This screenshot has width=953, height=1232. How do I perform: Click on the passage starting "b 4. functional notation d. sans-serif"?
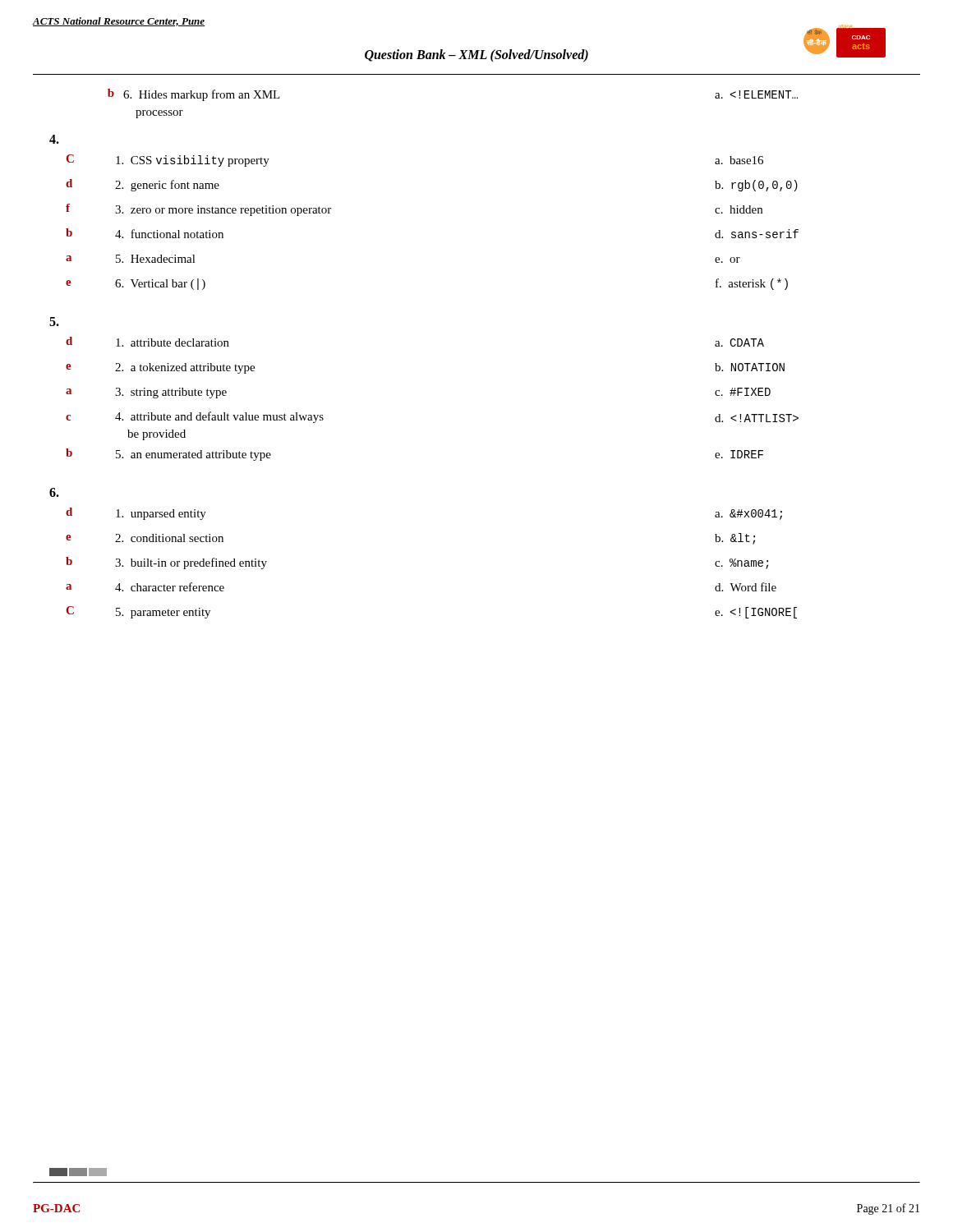68,233
